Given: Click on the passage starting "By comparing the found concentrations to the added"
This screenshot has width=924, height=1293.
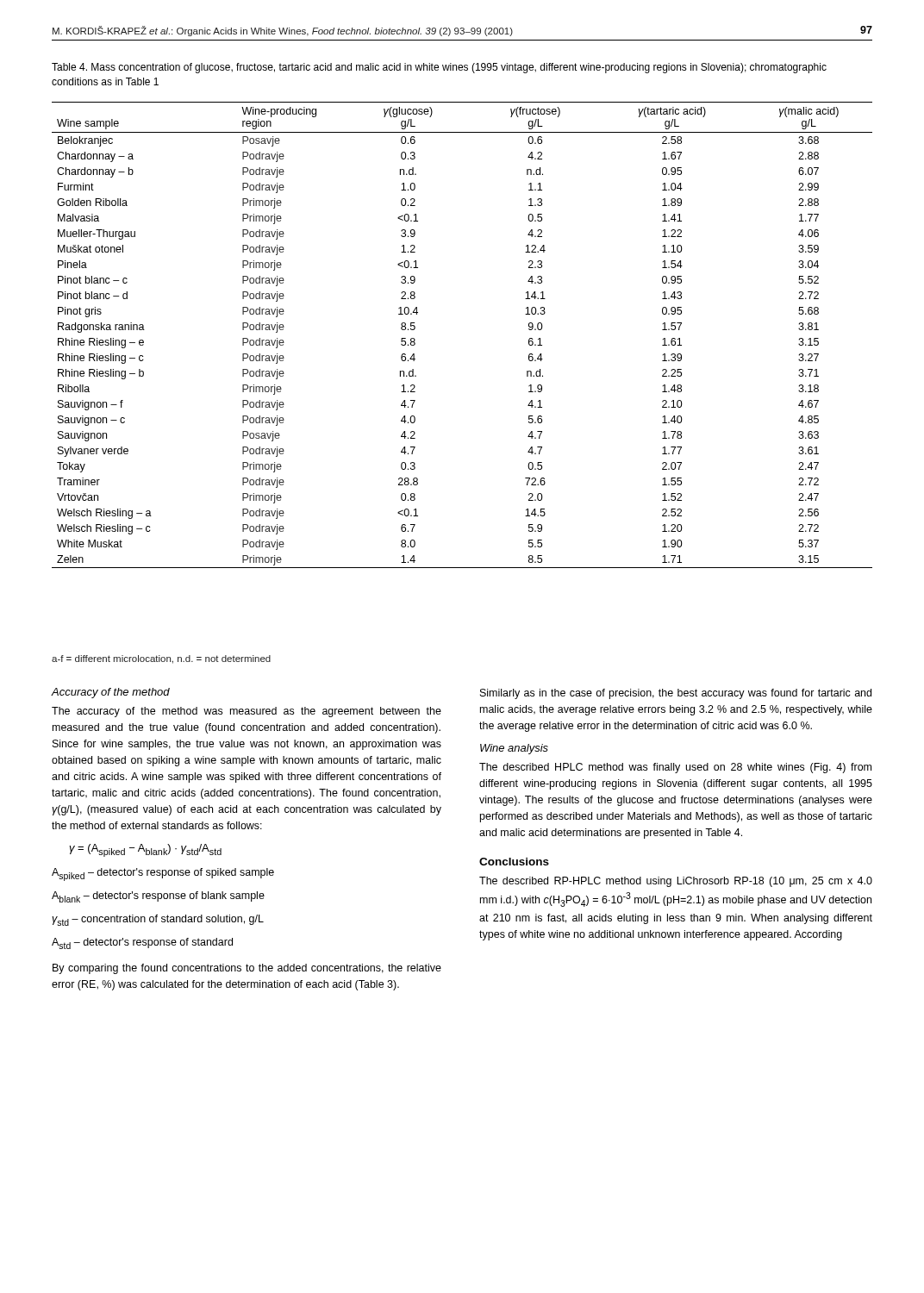Looking at the screenshot, I should point(247,977).
